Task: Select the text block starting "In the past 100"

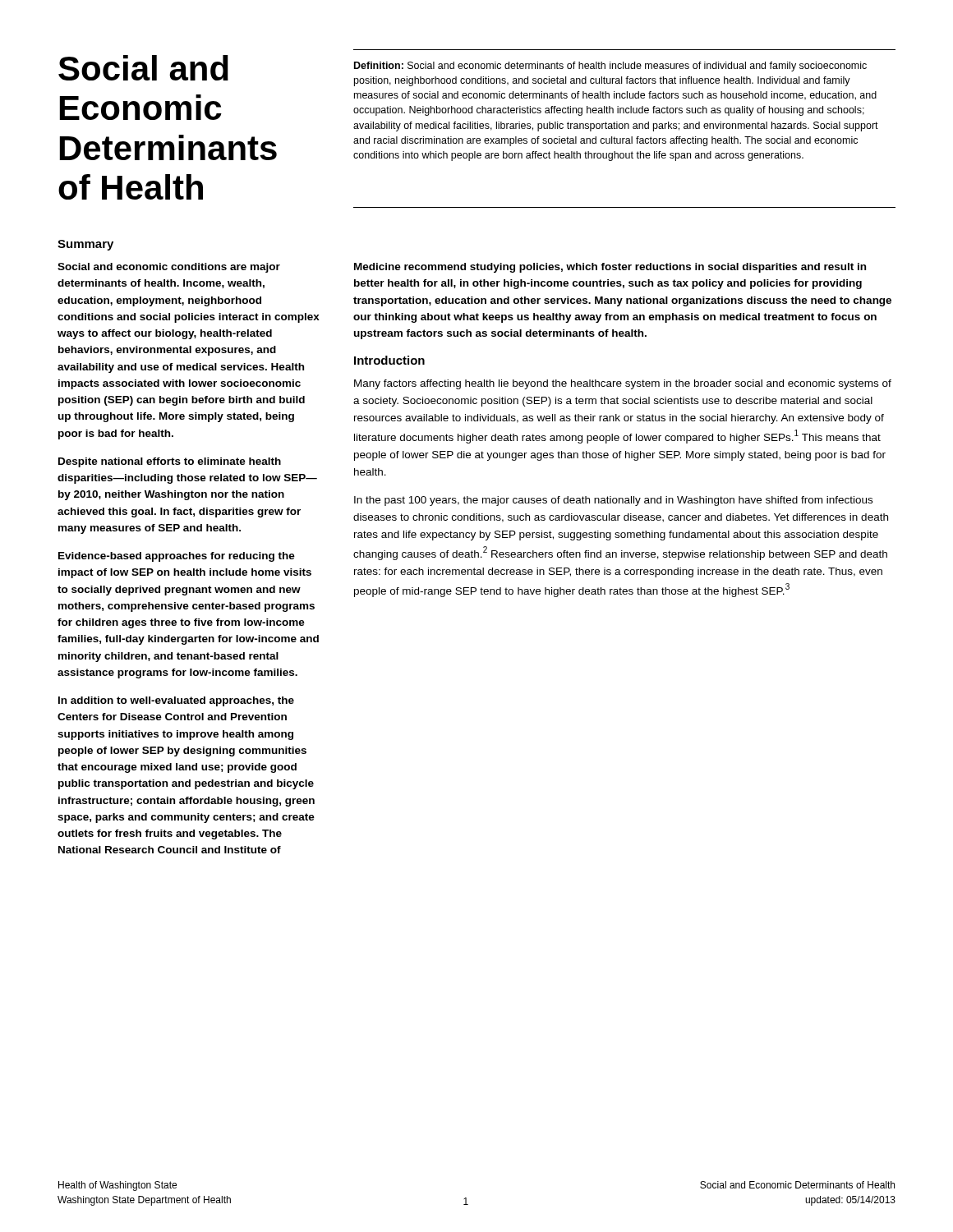Action: tap(621, 545)
